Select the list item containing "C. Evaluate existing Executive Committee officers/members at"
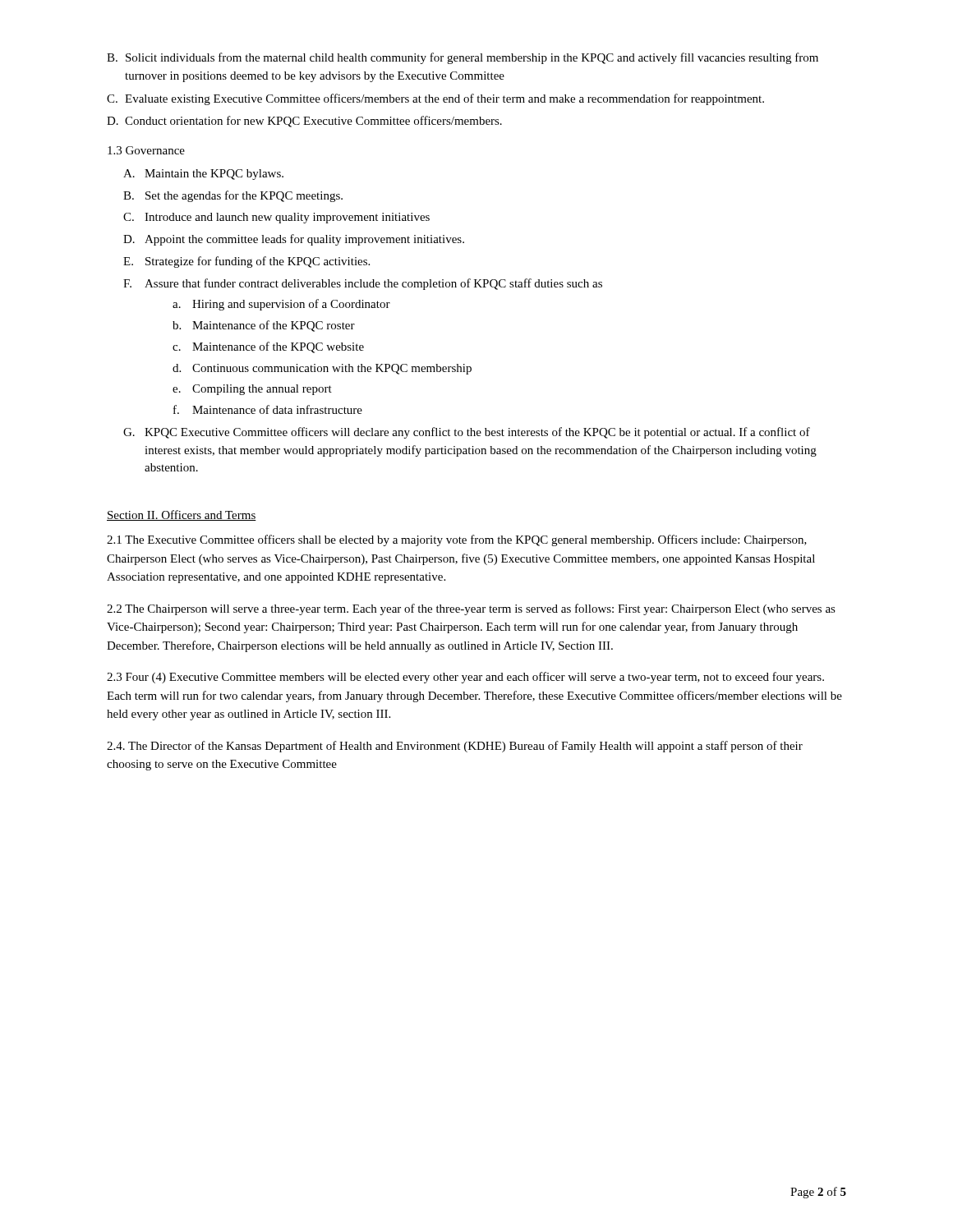 pos(436,99)
